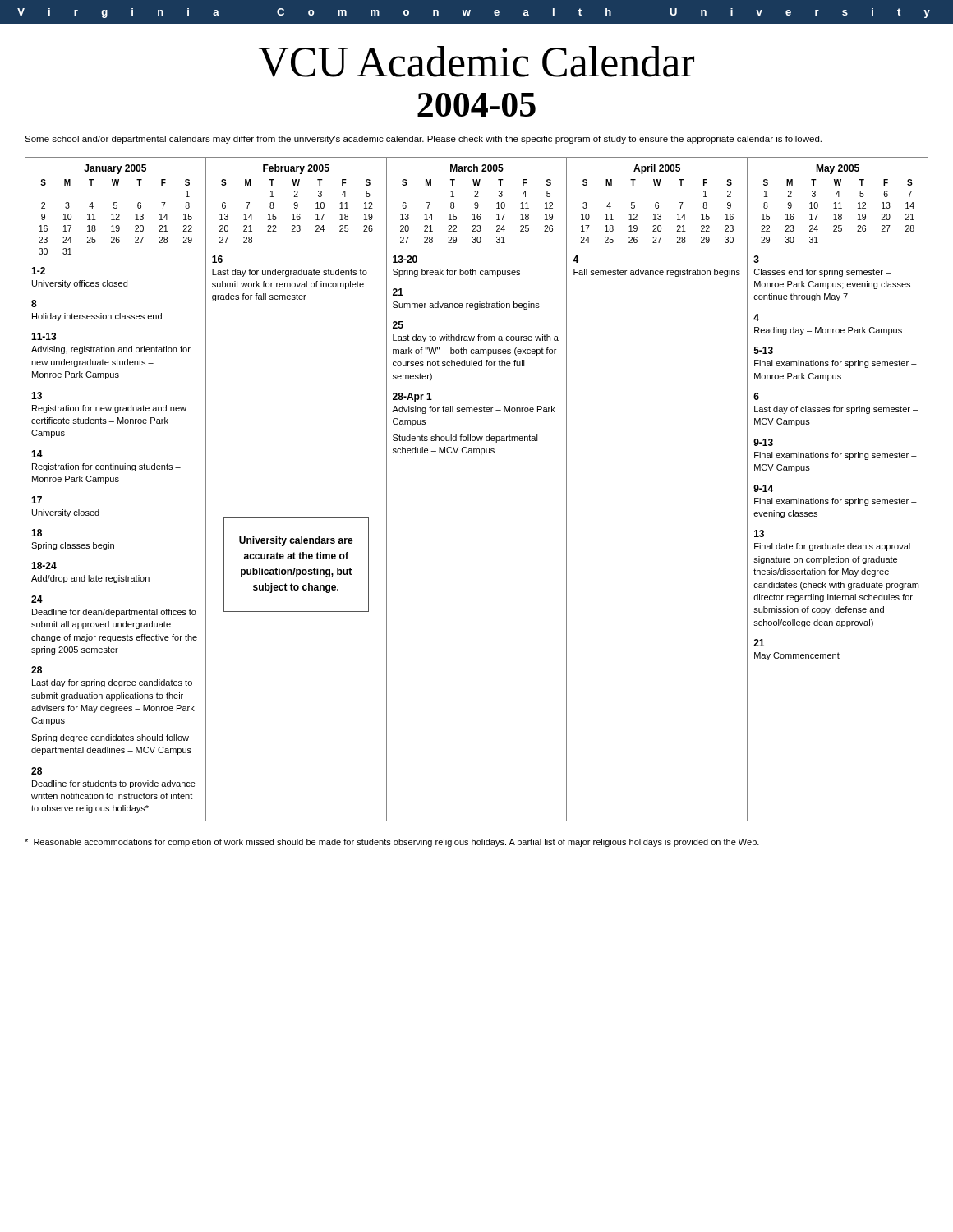The image size is (953, 1232).
Task: Point to the region starting "Spring degree candidates should follow departmental deadlines –"
Action: 115,744
